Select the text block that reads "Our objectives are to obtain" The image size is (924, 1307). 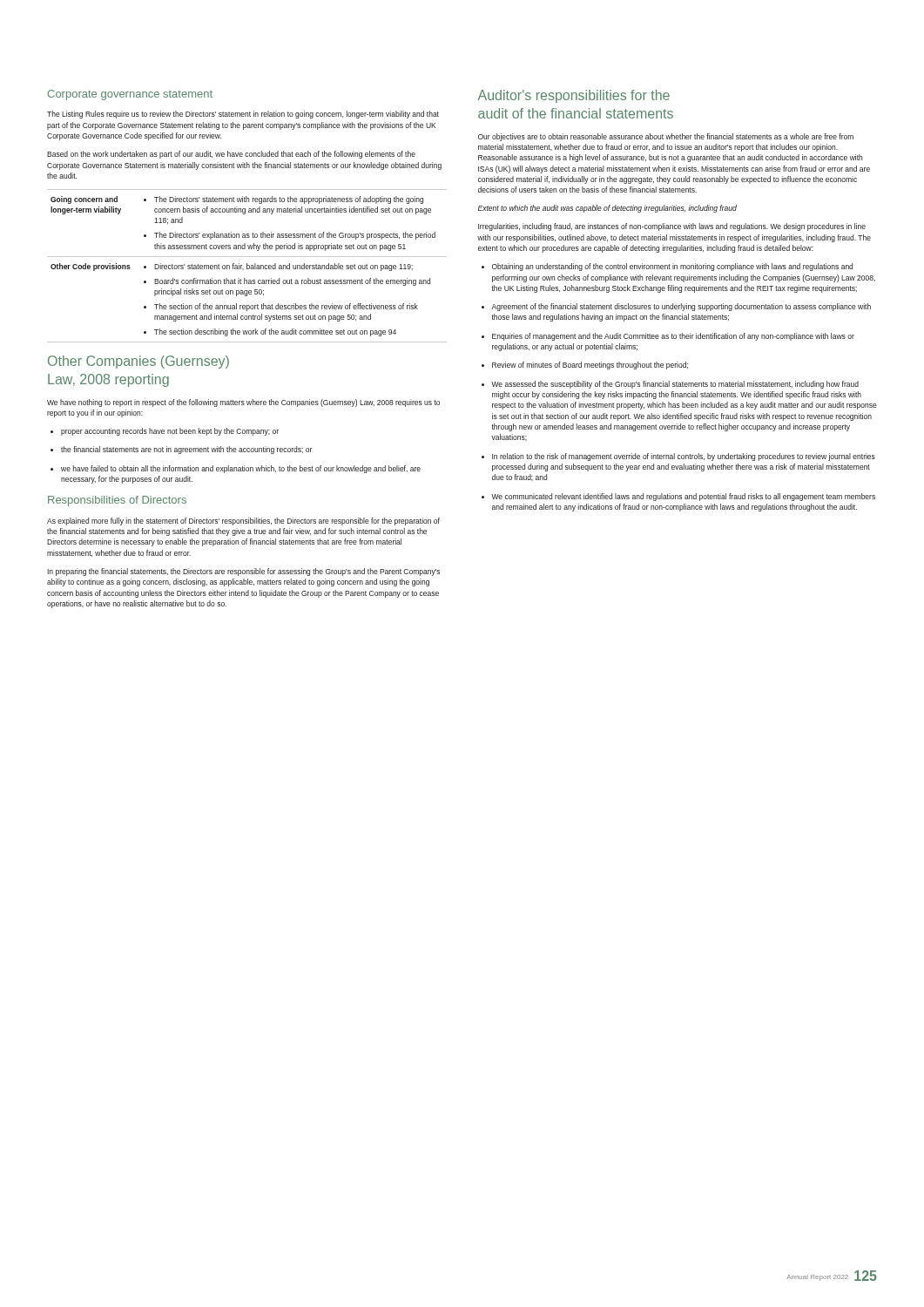tap(677, 163)
